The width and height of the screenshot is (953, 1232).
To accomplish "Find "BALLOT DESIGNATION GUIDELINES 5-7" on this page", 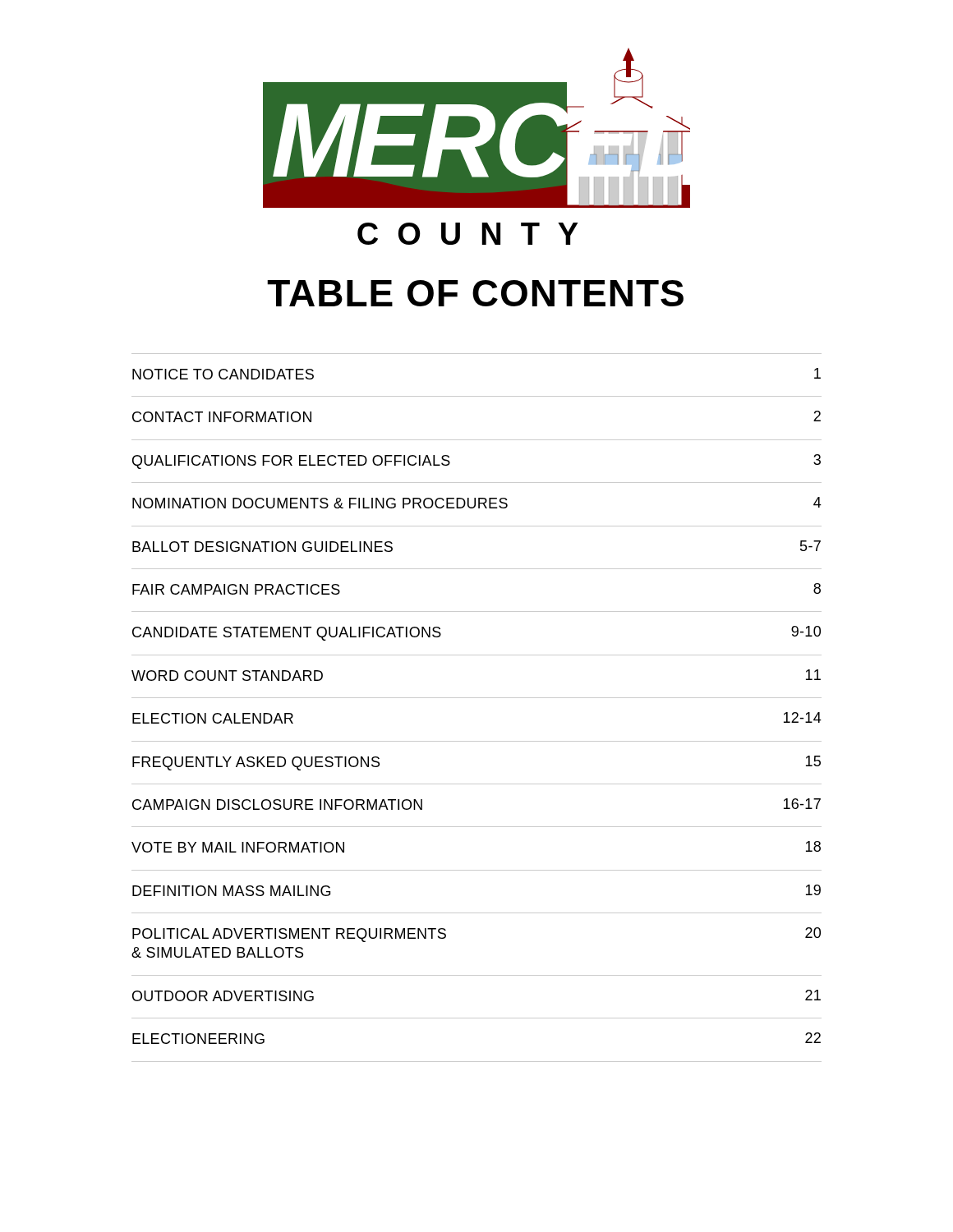I will pyautogui.click(x=259, y=546).
